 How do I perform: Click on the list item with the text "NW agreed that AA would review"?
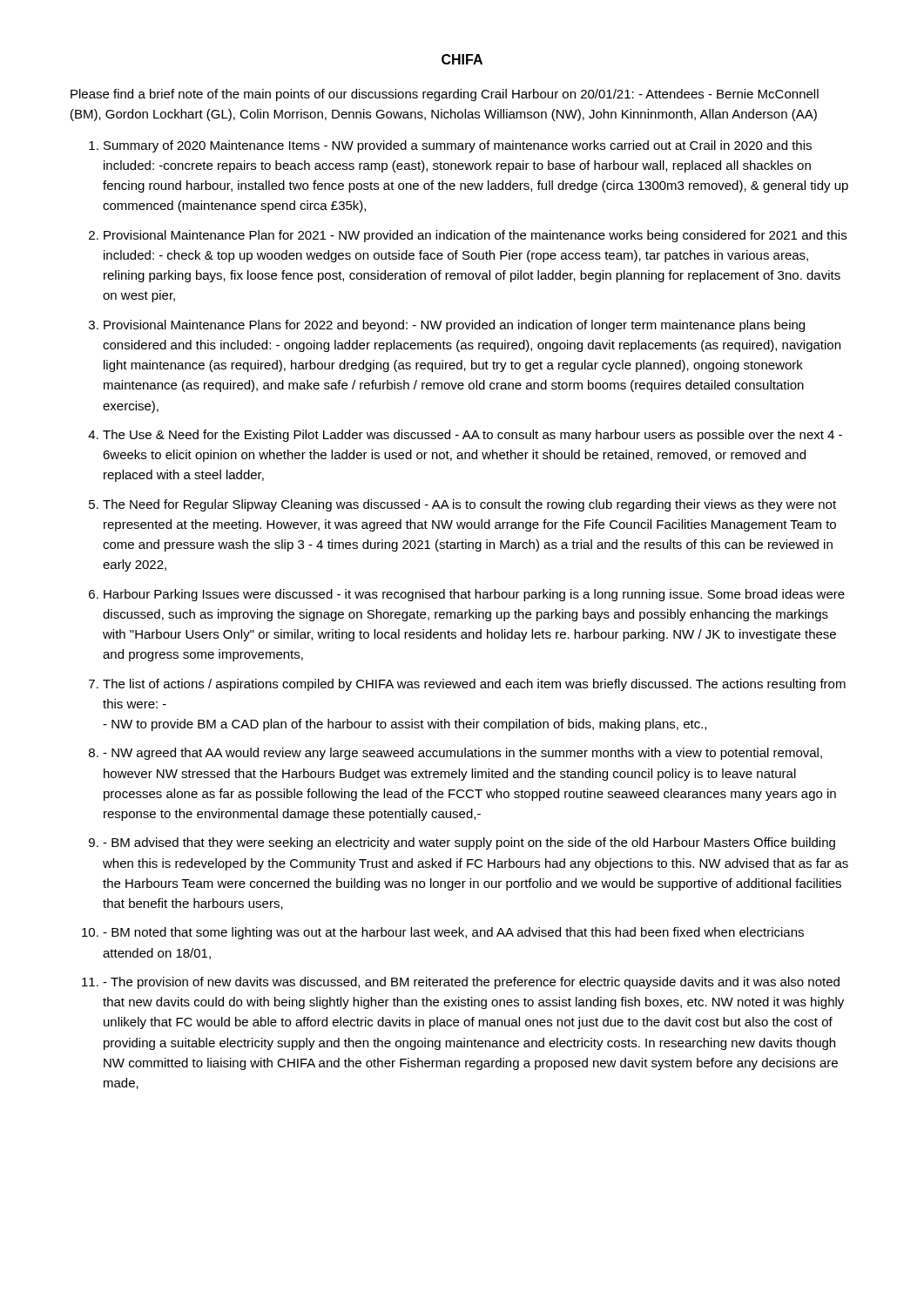coord(470,783)
